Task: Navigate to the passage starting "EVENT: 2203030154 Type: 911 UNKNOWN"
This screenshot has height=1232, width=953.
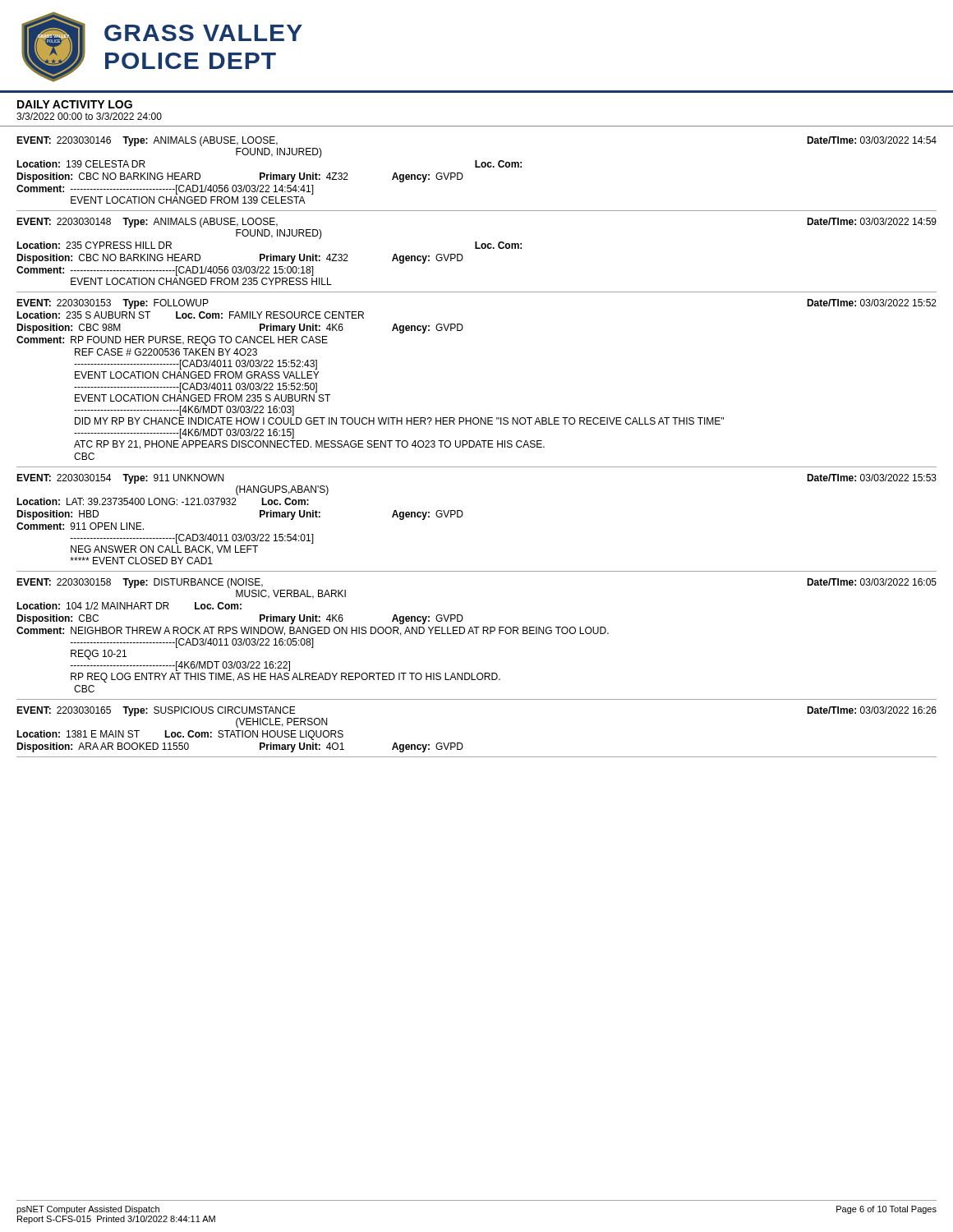Action: 68,478
